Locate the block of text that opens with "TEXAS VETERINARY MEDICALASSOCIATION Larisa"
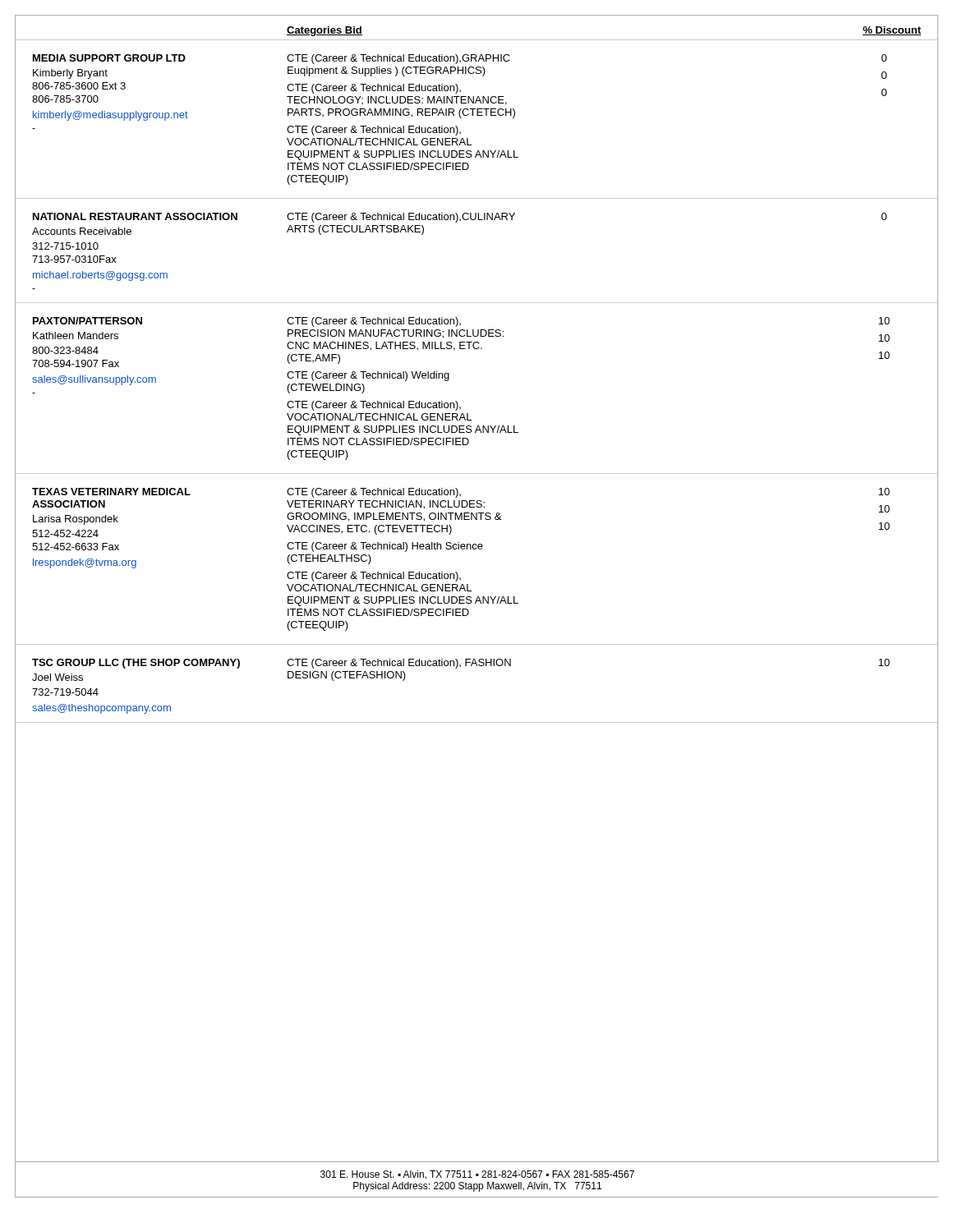Screen dimensions: 1232x953 [111, 492]
